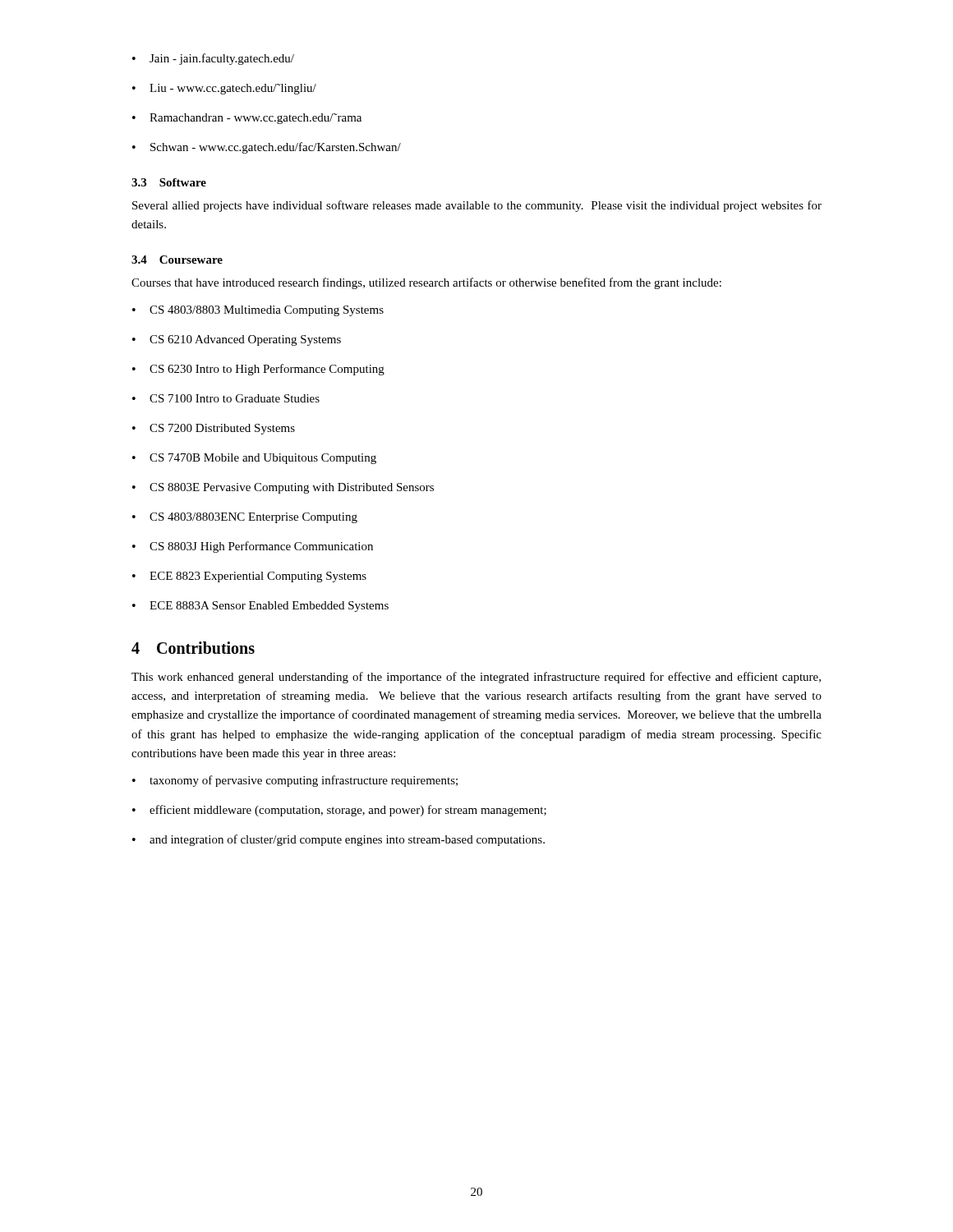
Task: Click on the text block starting "Courses that have"
Action: tap(427, 282)
